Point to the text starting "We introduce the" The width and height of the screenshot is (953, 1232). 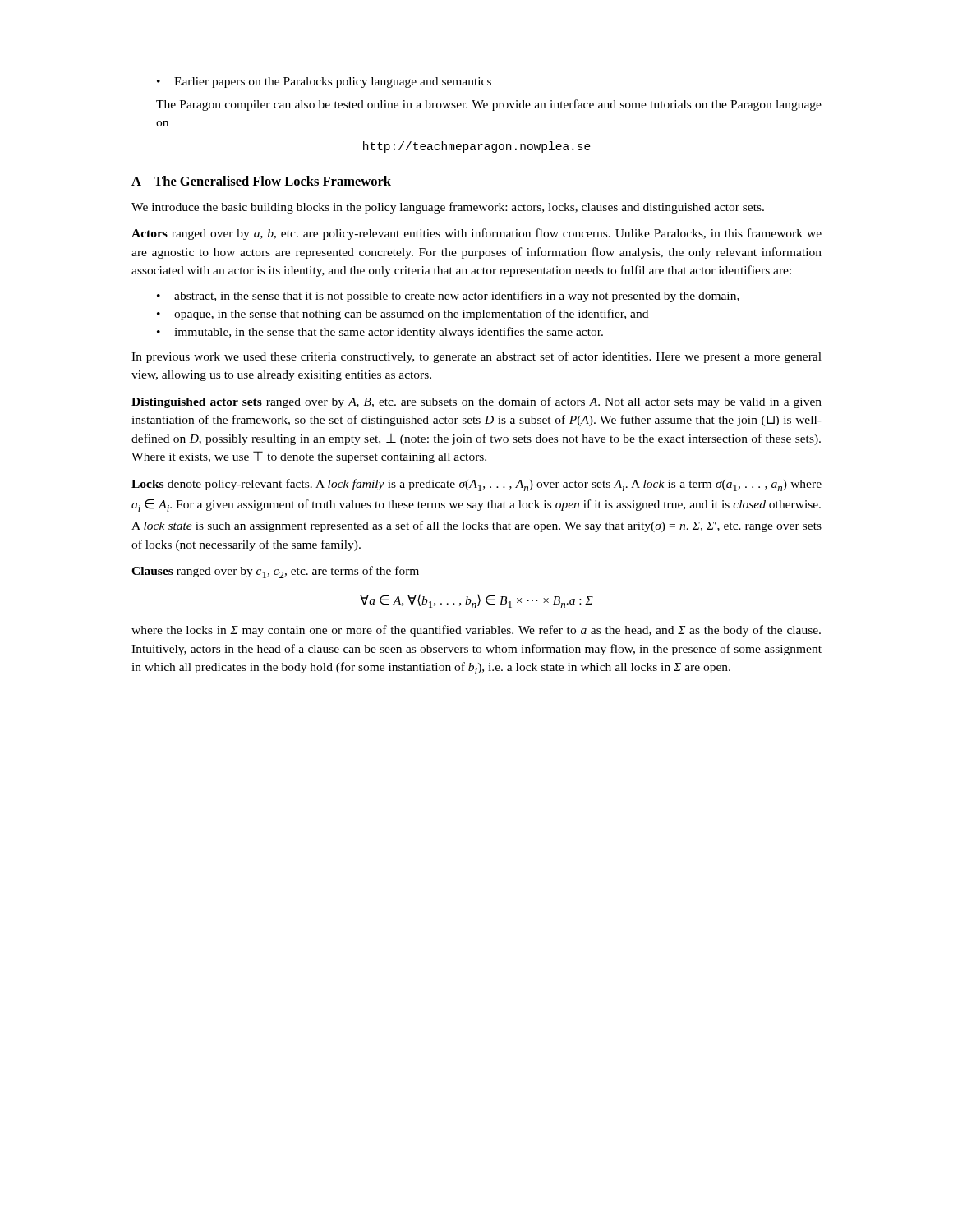pyautogui.click(x=476, y=207)
